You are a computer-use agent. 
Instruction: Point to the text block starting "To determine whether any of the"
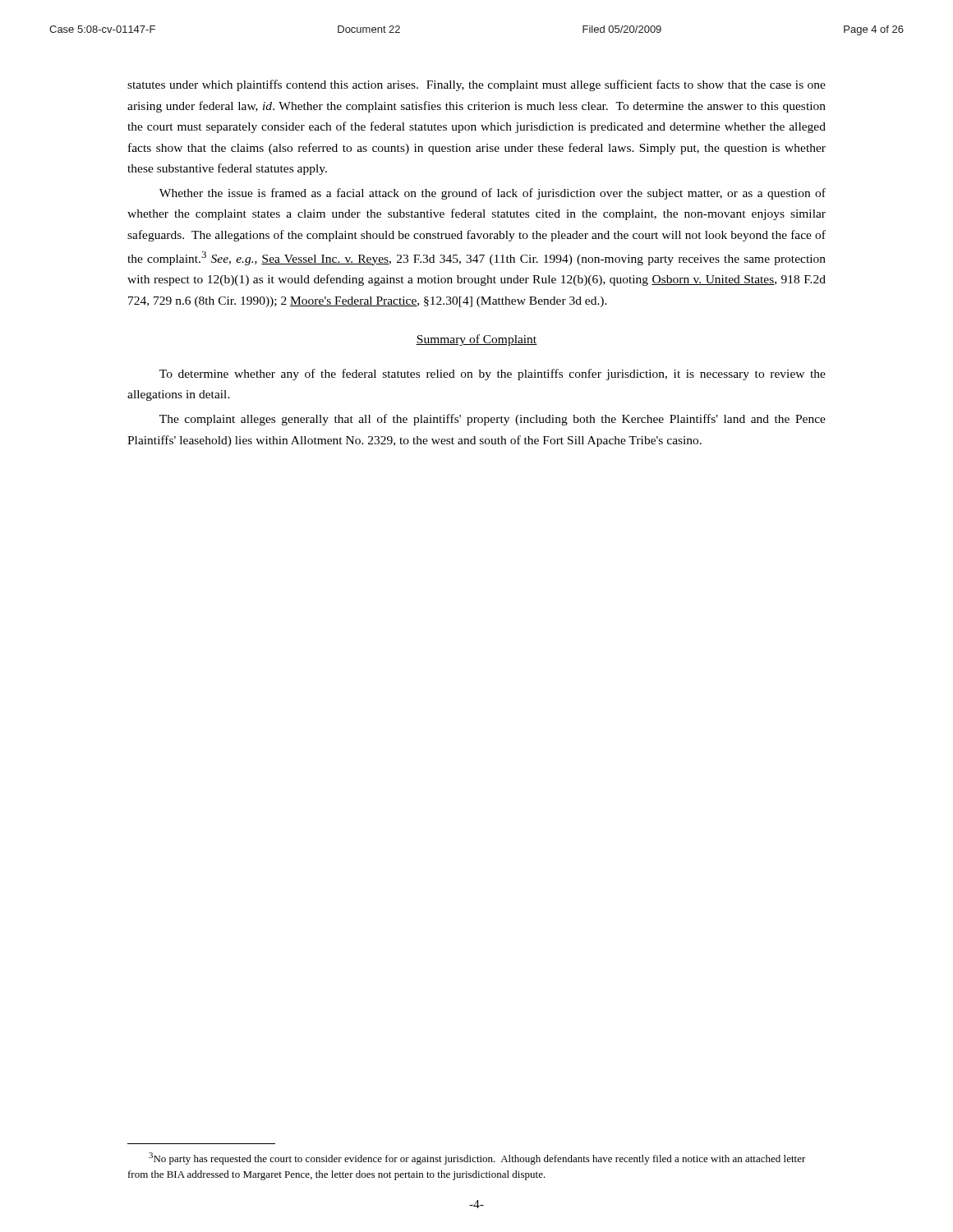coord(476,384)
